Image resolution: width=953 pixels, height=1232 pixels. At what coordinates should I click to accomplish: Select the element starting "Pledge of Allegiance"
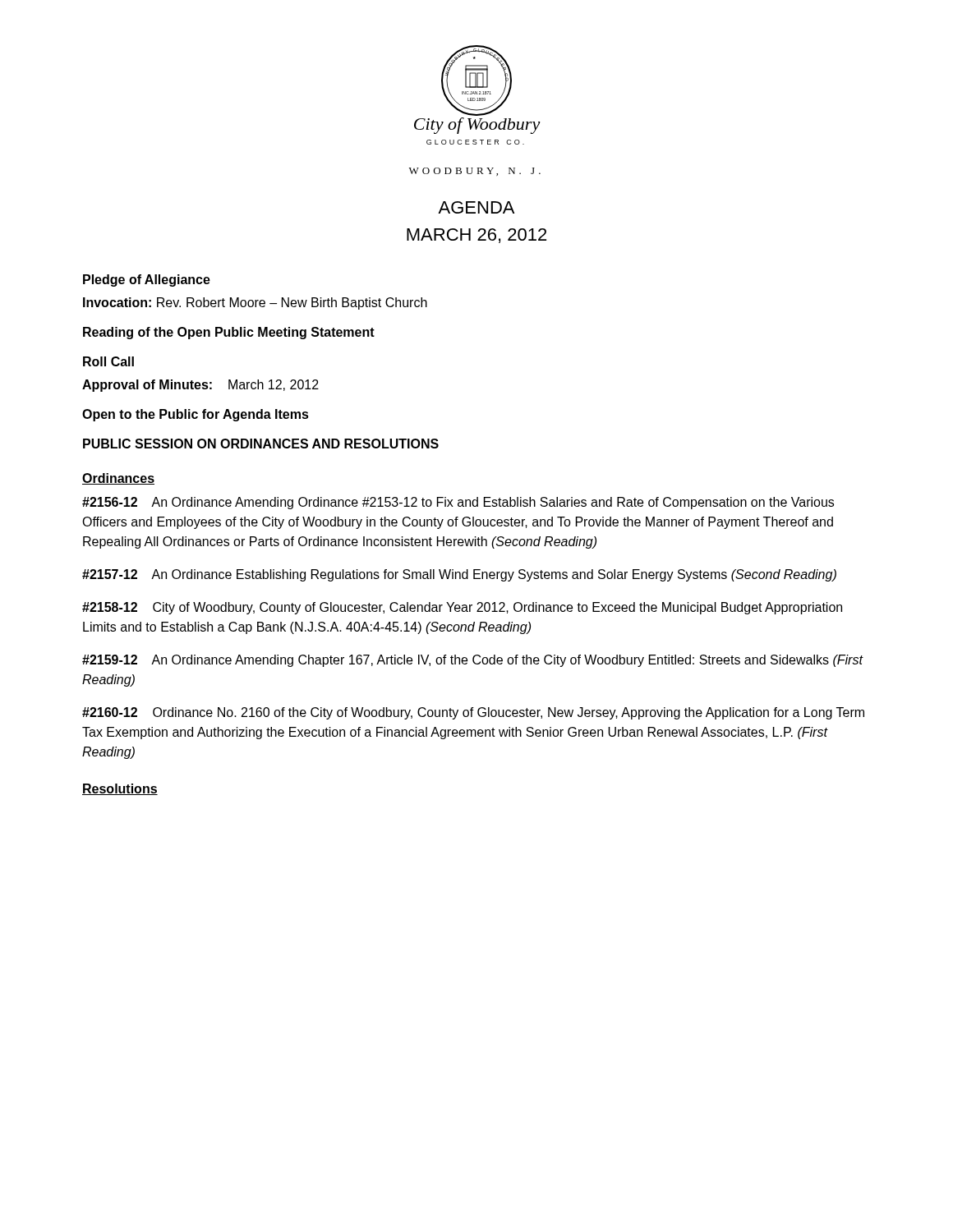coord(147,280)
